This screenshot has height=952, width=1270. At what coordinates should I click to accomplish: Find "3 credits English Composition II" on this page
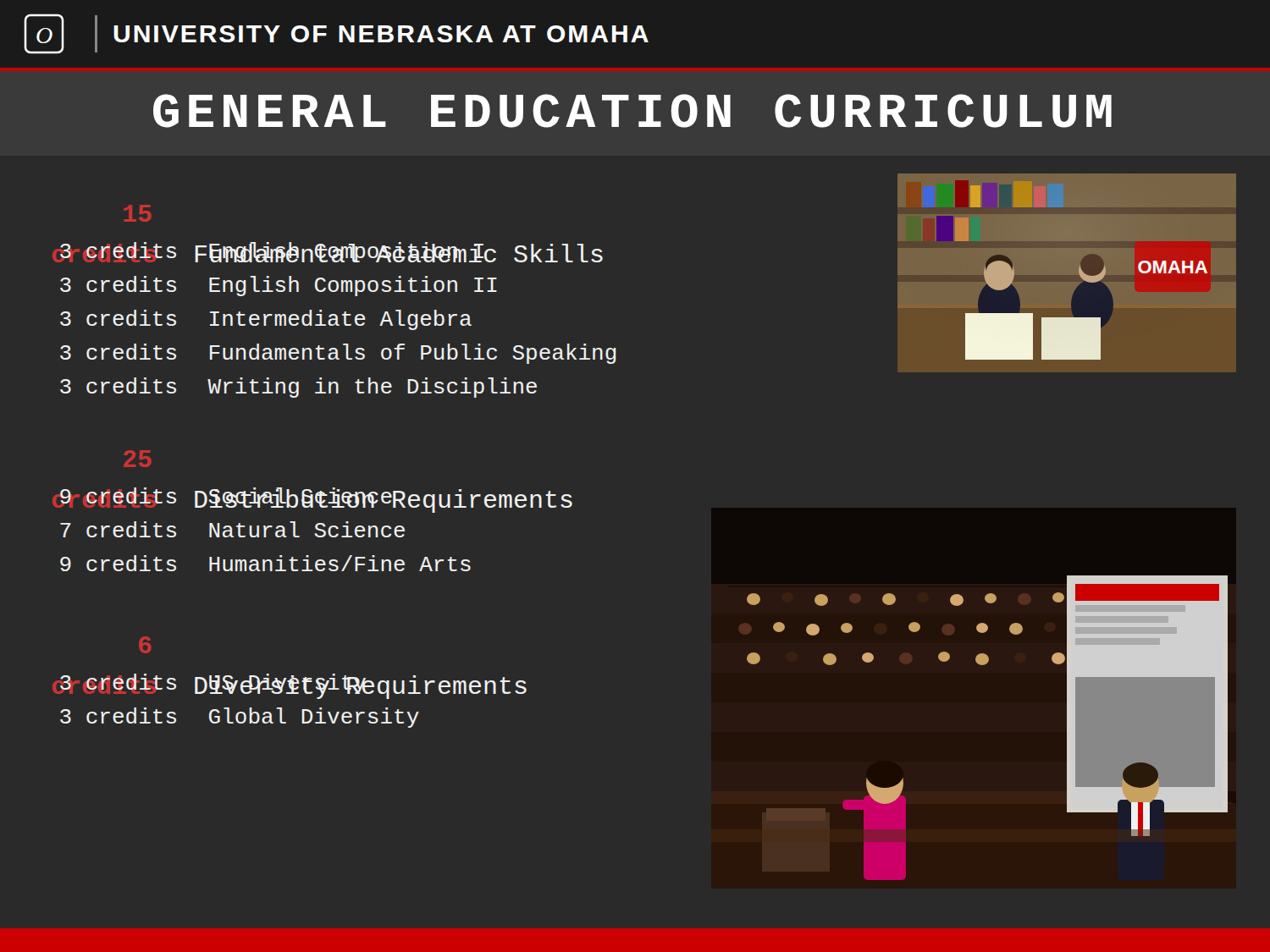pyautogui.click(x=275, y=286)
